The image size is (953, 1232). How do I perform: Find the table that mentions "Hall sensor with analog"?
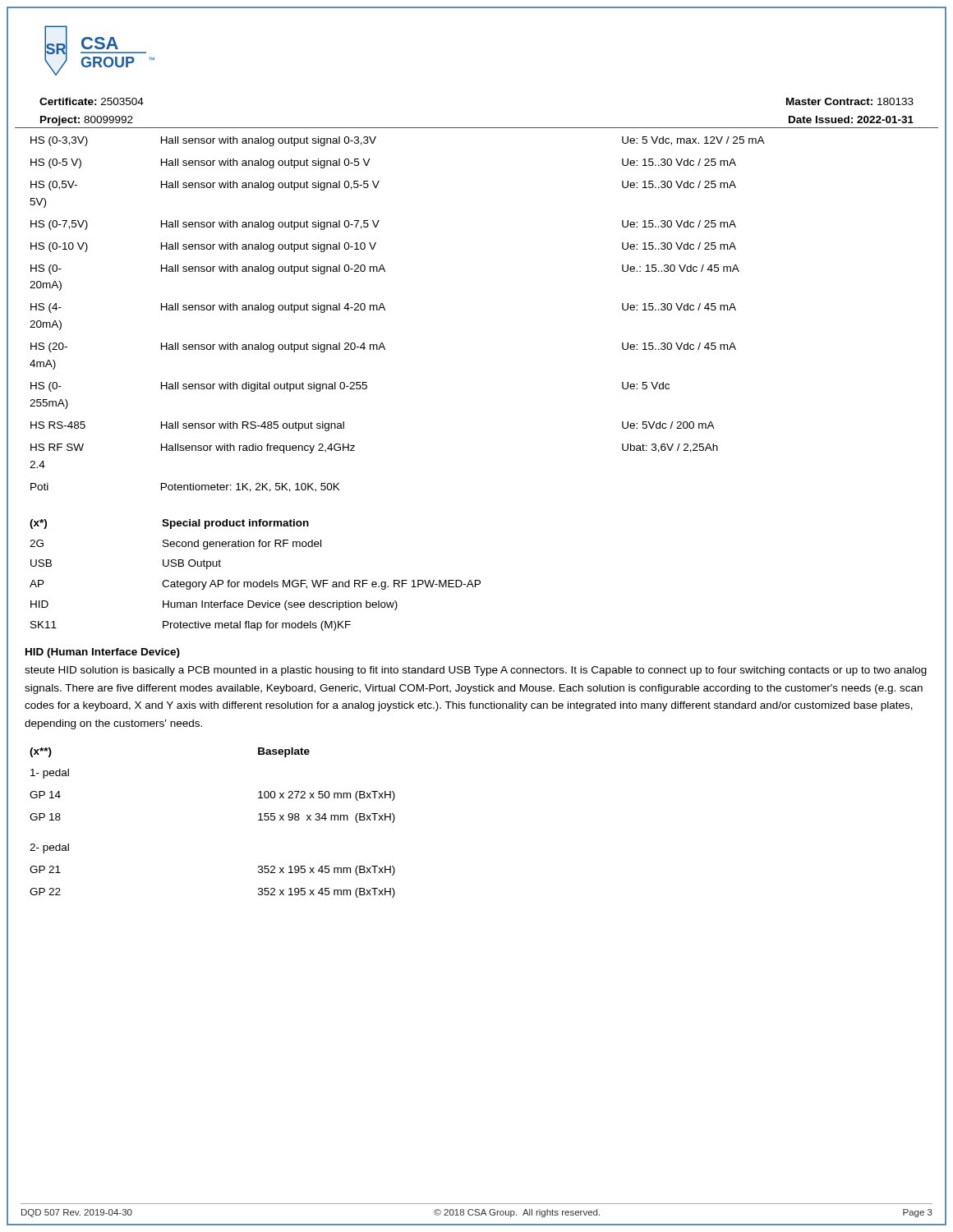click(x=476, y=314)
